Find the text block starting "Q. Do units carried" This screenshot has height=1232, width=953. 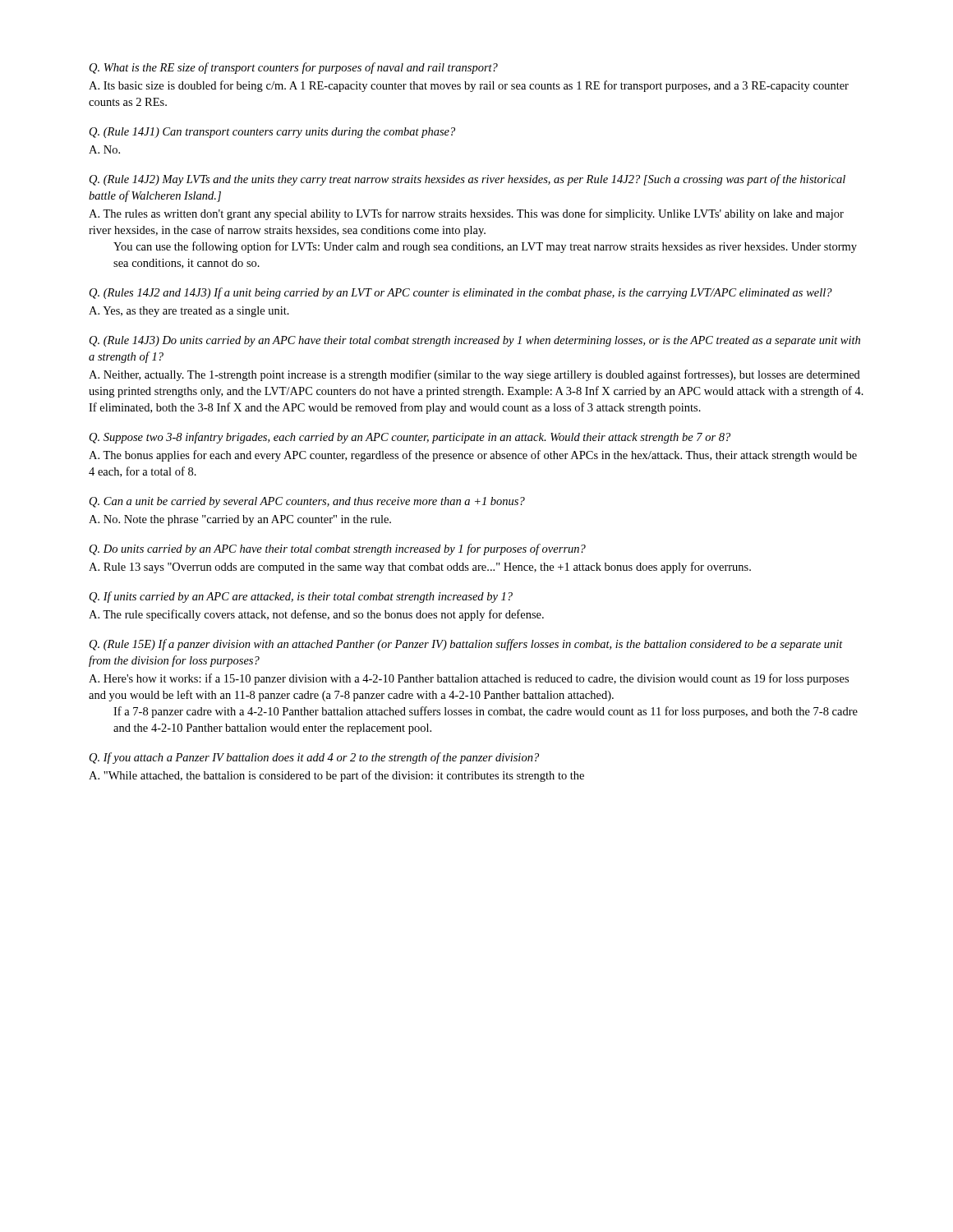476,558
